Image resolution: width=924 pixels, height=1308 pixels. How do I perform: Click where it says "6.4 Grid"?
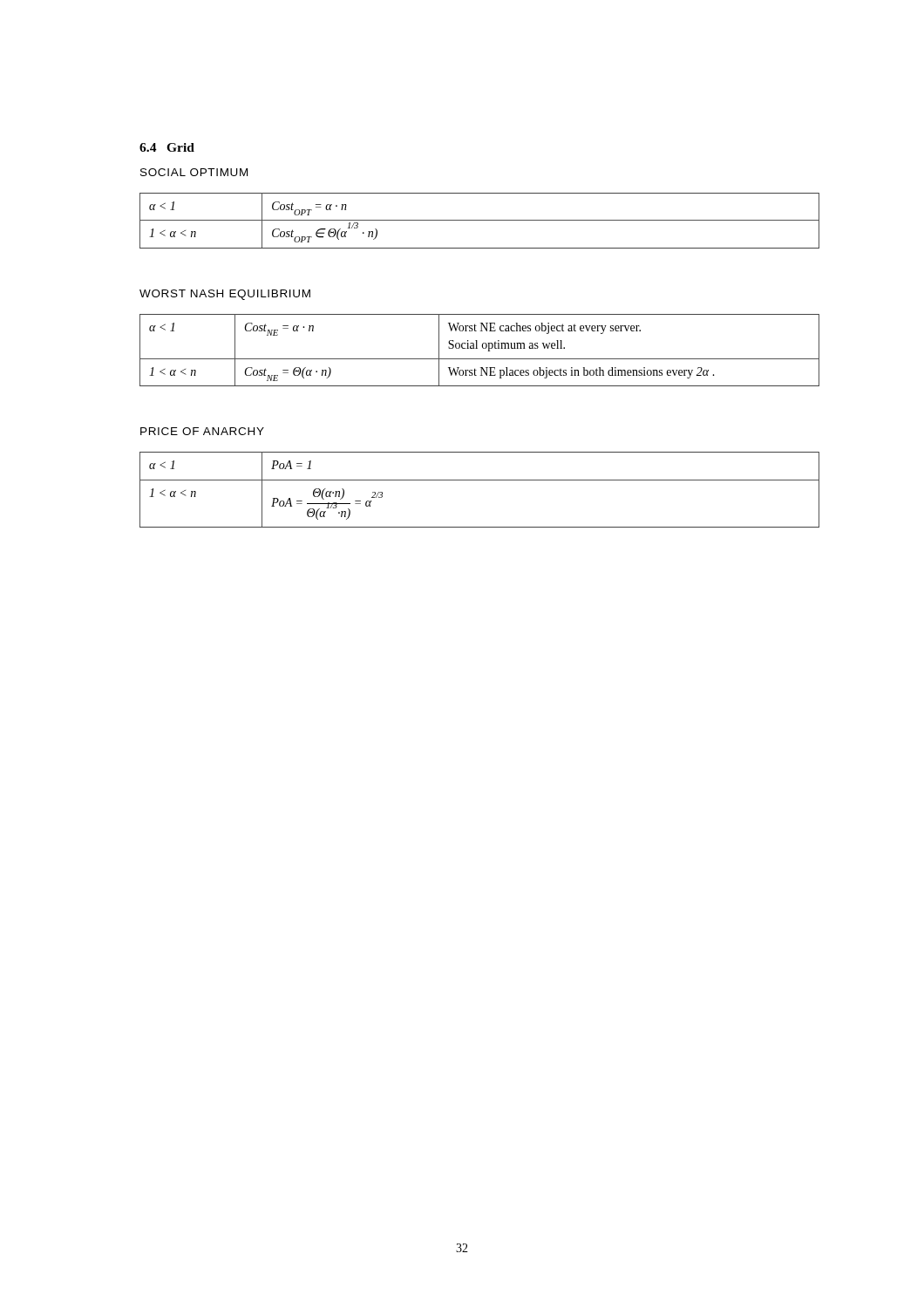tap(167, 147)
